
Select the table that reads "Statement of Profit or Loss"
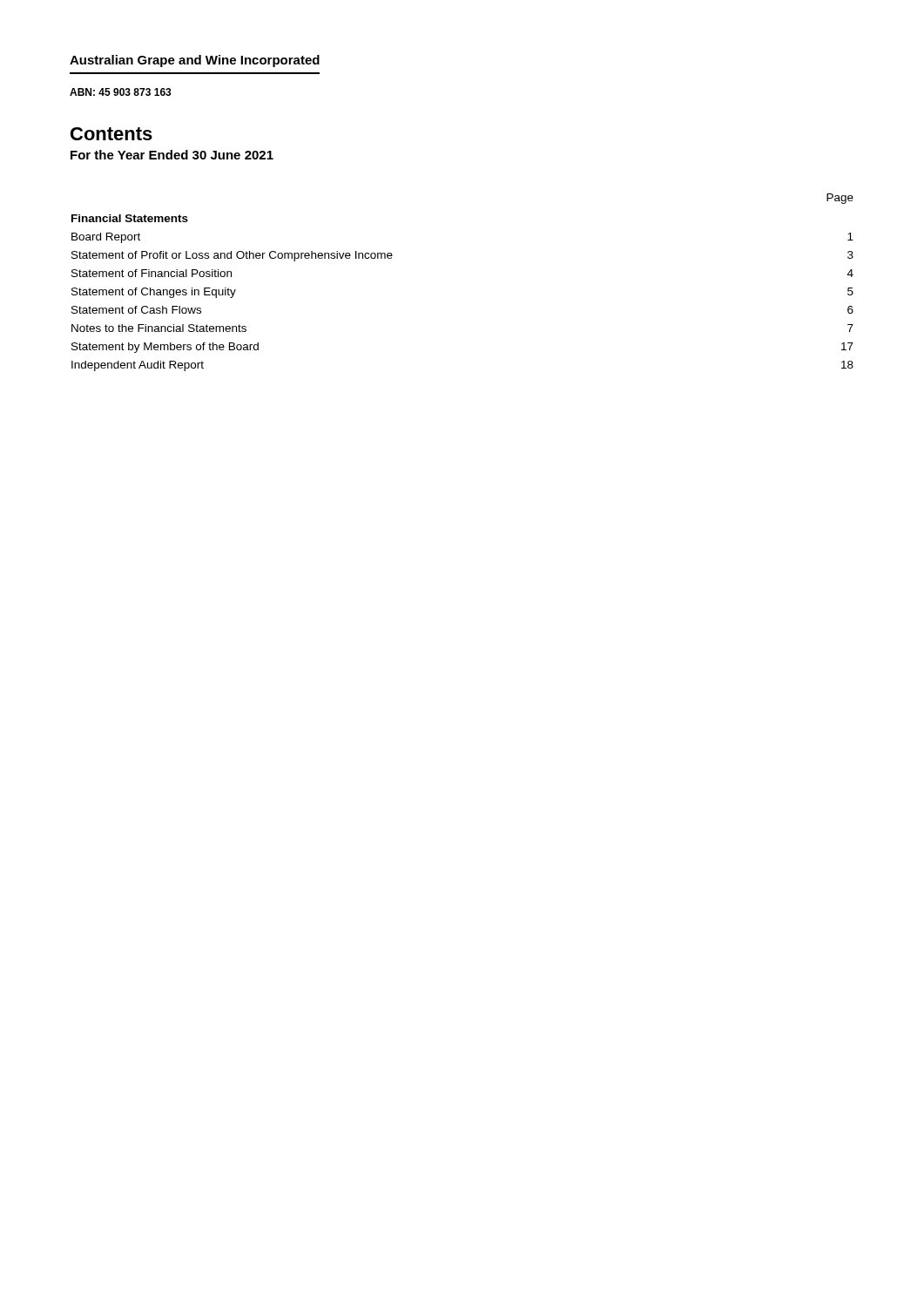(x=462, y=282)
